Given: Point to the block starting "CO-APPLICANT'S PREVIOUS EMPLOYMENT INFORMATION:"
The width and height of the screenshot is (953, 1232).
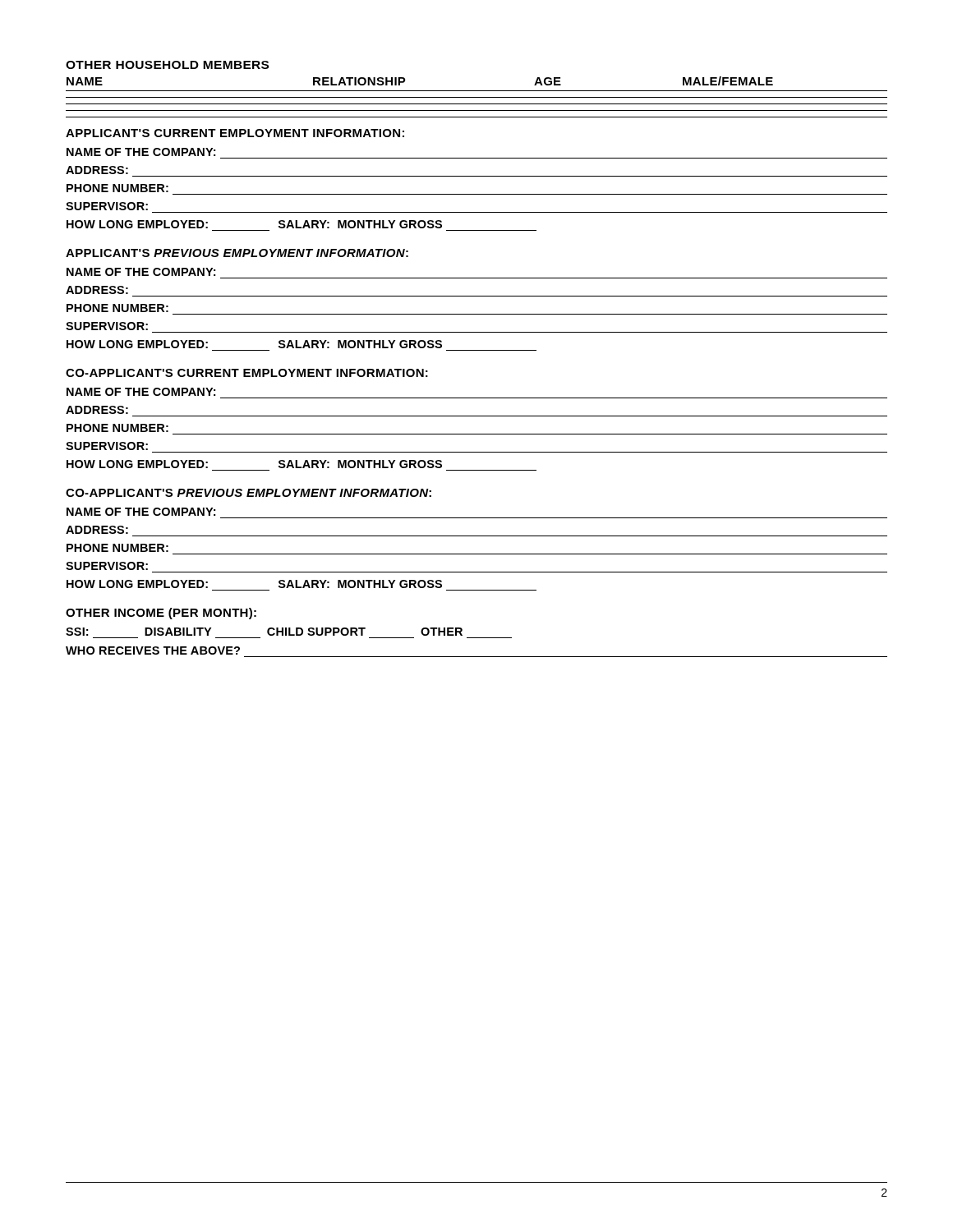Looking at the screenshot, I should (x=249, y=492).
